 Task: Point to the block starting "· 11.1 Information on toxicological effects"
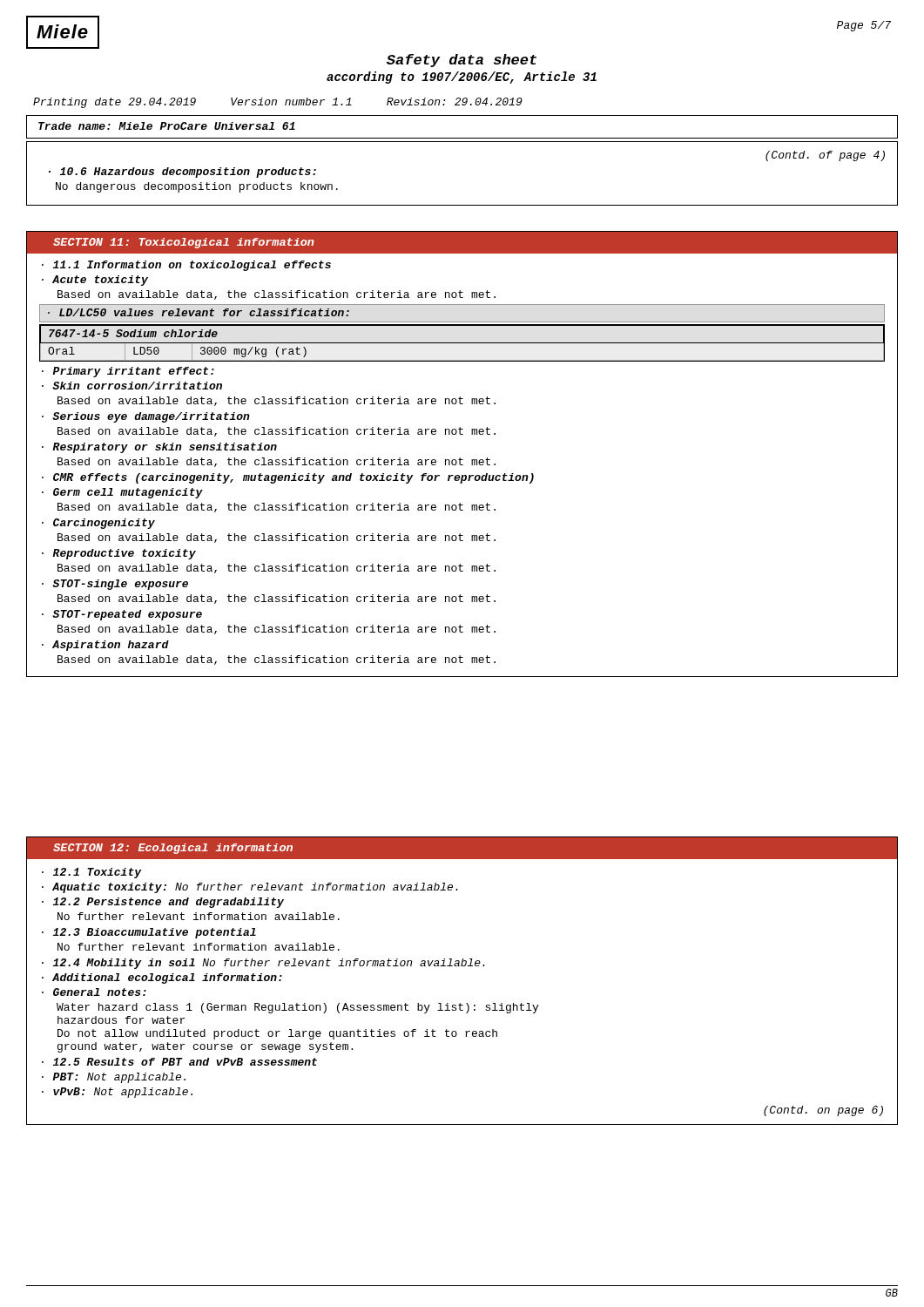pyautogui.click(x=185, y=265)
